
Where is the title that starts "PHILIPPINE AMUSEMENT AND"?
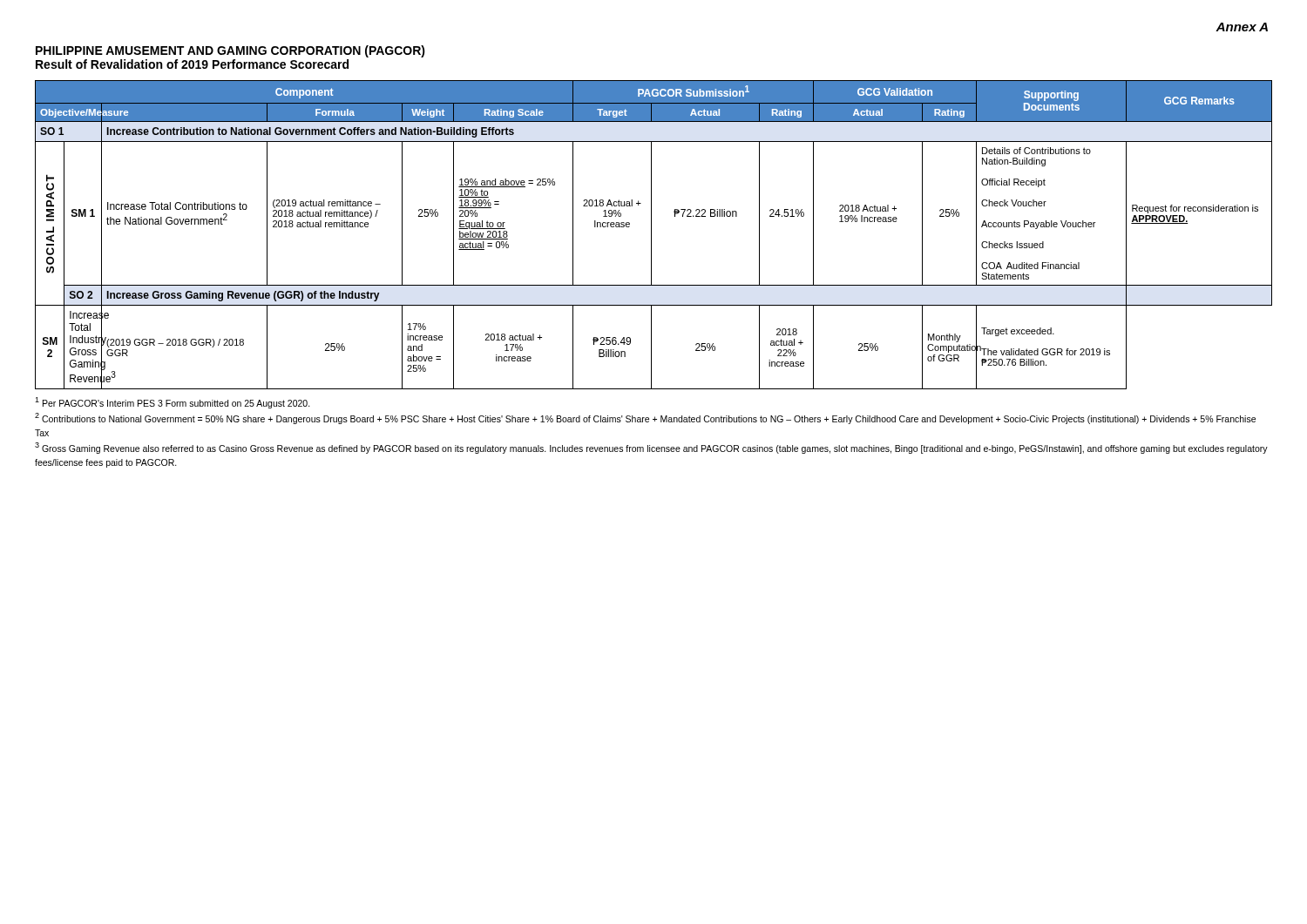coord(230,51)
